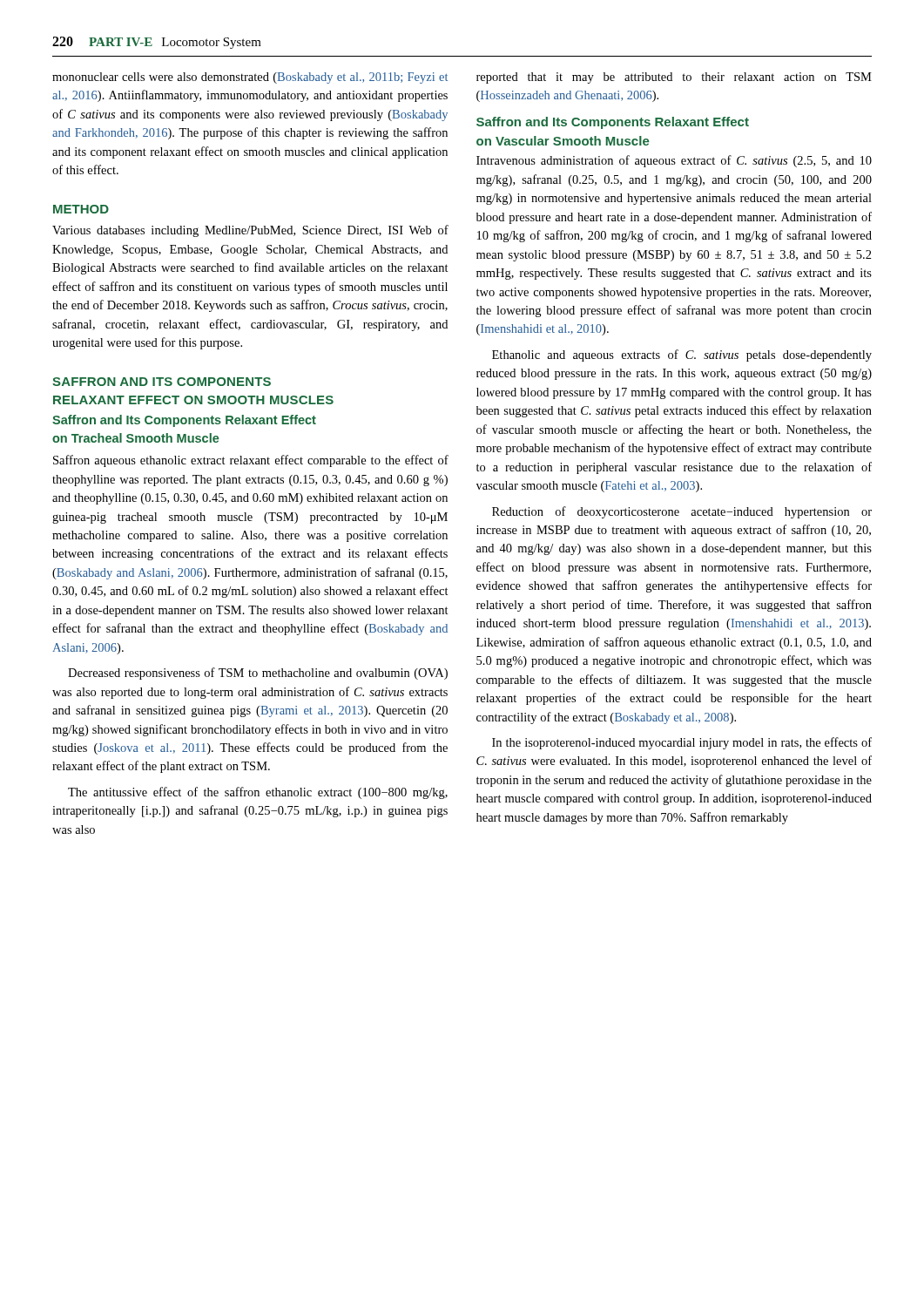Find the section header on this page that starts "Saffron and Its Components Relaxant Effecton Vascular Smooth"
Viewport: 924px width, 1307px height.
tap(612, 131)
